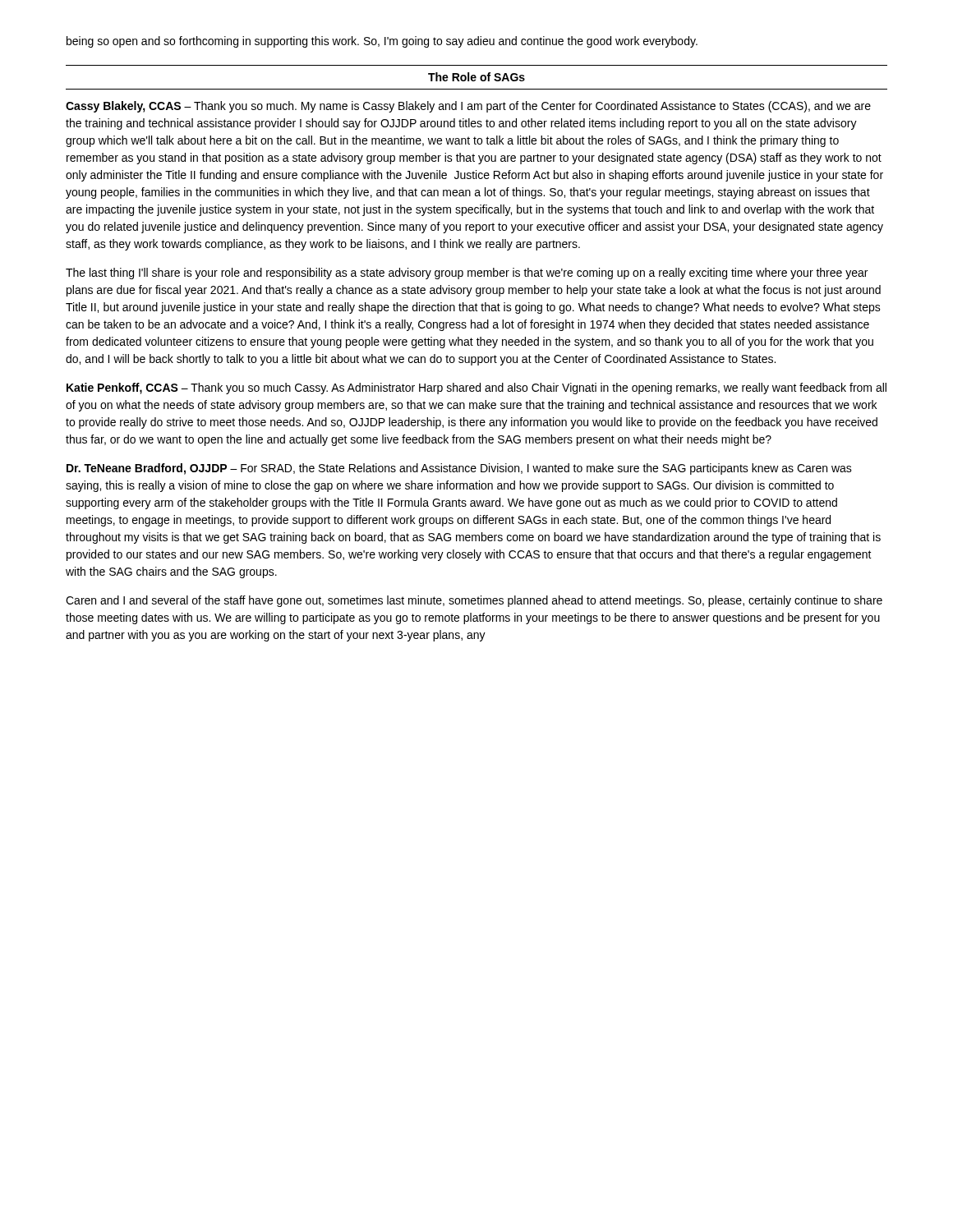Select the text block that says "Dr. TeNeane Bradford, OJJDP – For"
Image resolution: width=953 pixels, height=1232 pixels.
coord(473,520)
